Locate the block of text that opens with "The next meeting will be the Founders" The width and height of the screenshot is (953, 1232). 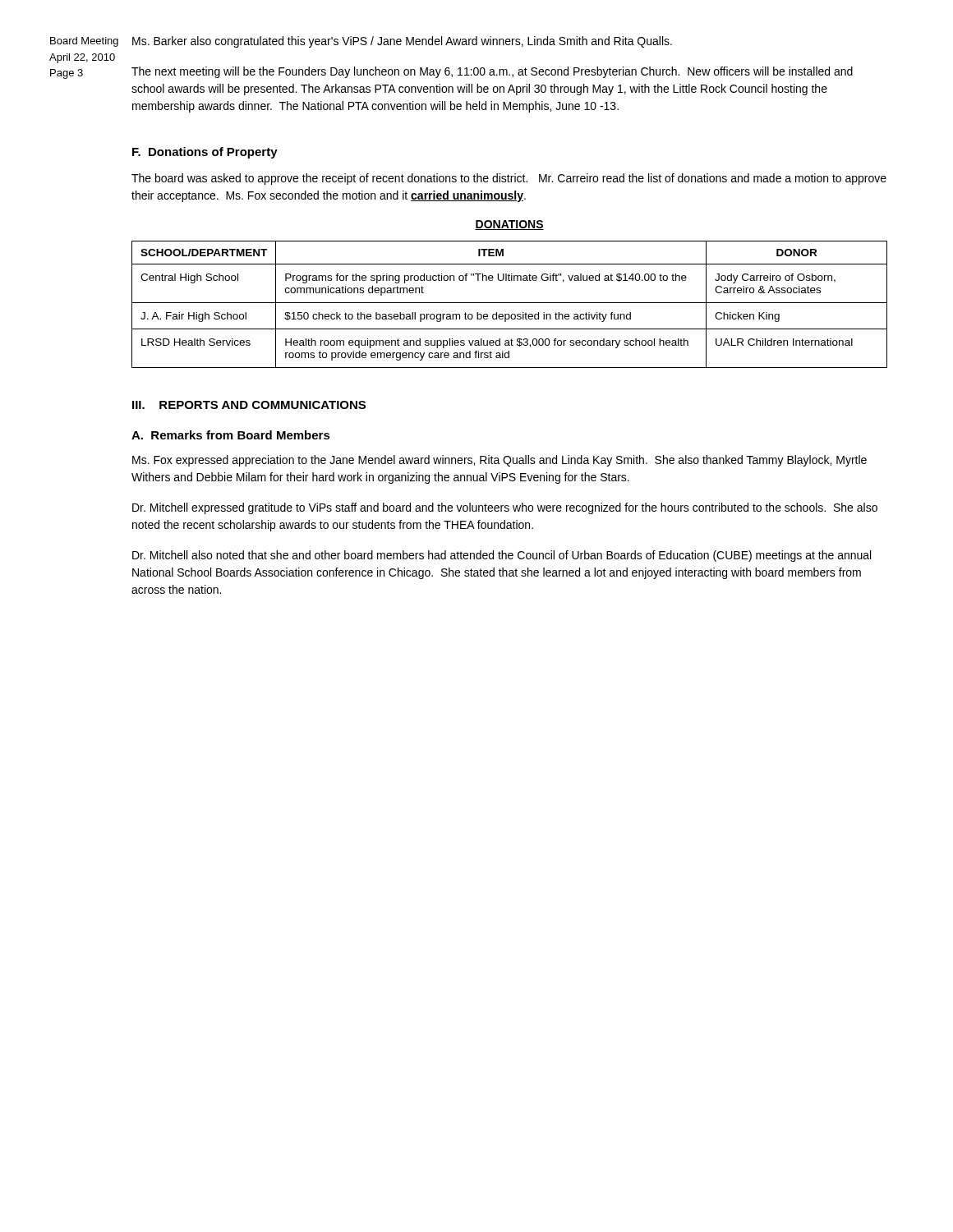point(492,89)
